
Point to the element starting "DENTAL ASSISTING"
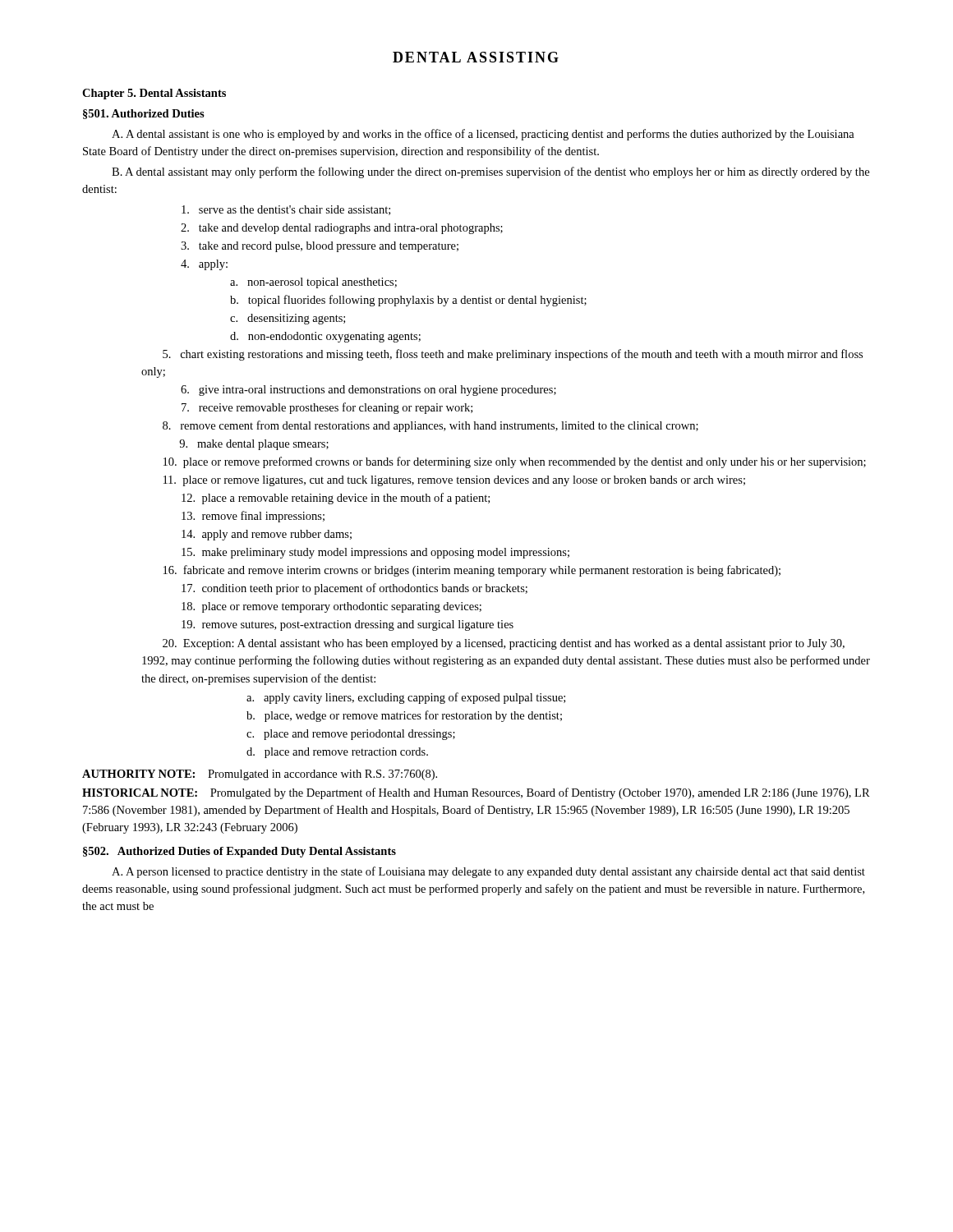[x=476, y=58]
